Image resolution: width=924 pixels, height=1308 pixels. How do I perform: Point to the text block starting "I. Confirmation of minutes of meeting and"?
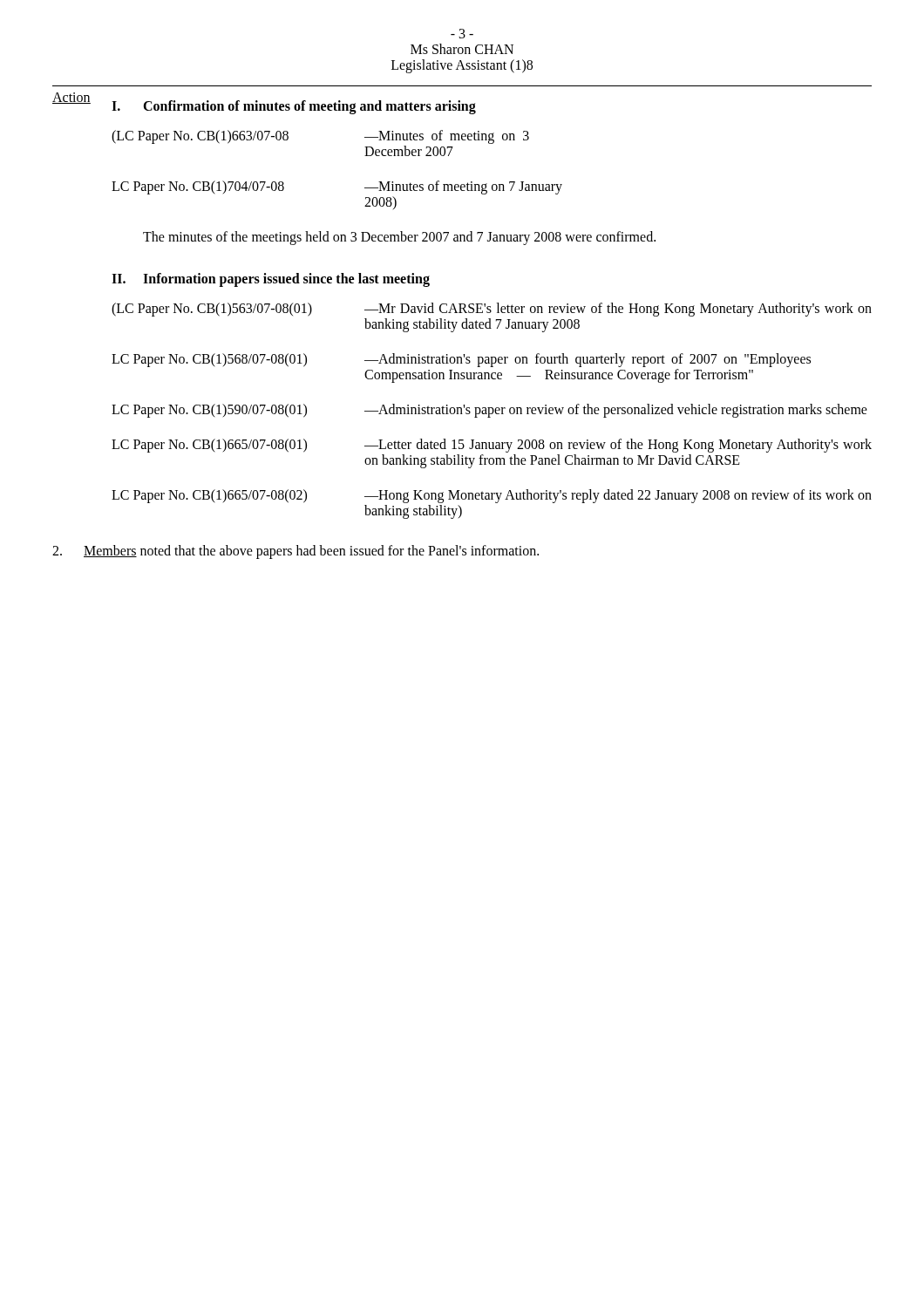tap(294, 106)
